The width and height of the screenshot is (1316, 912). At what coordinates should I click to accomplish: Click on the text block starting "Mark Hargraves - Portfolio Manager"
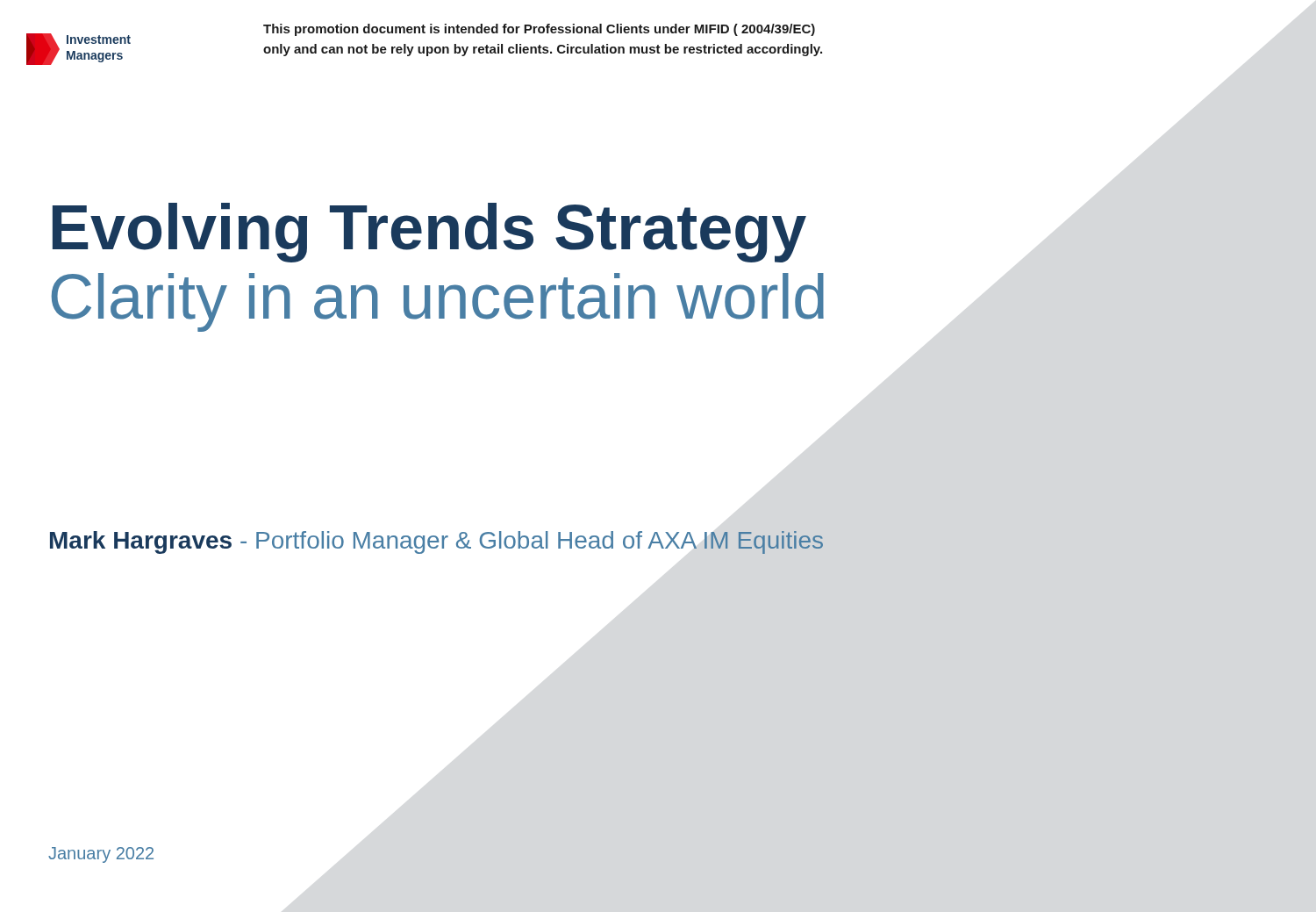click(x=436, y=540)
